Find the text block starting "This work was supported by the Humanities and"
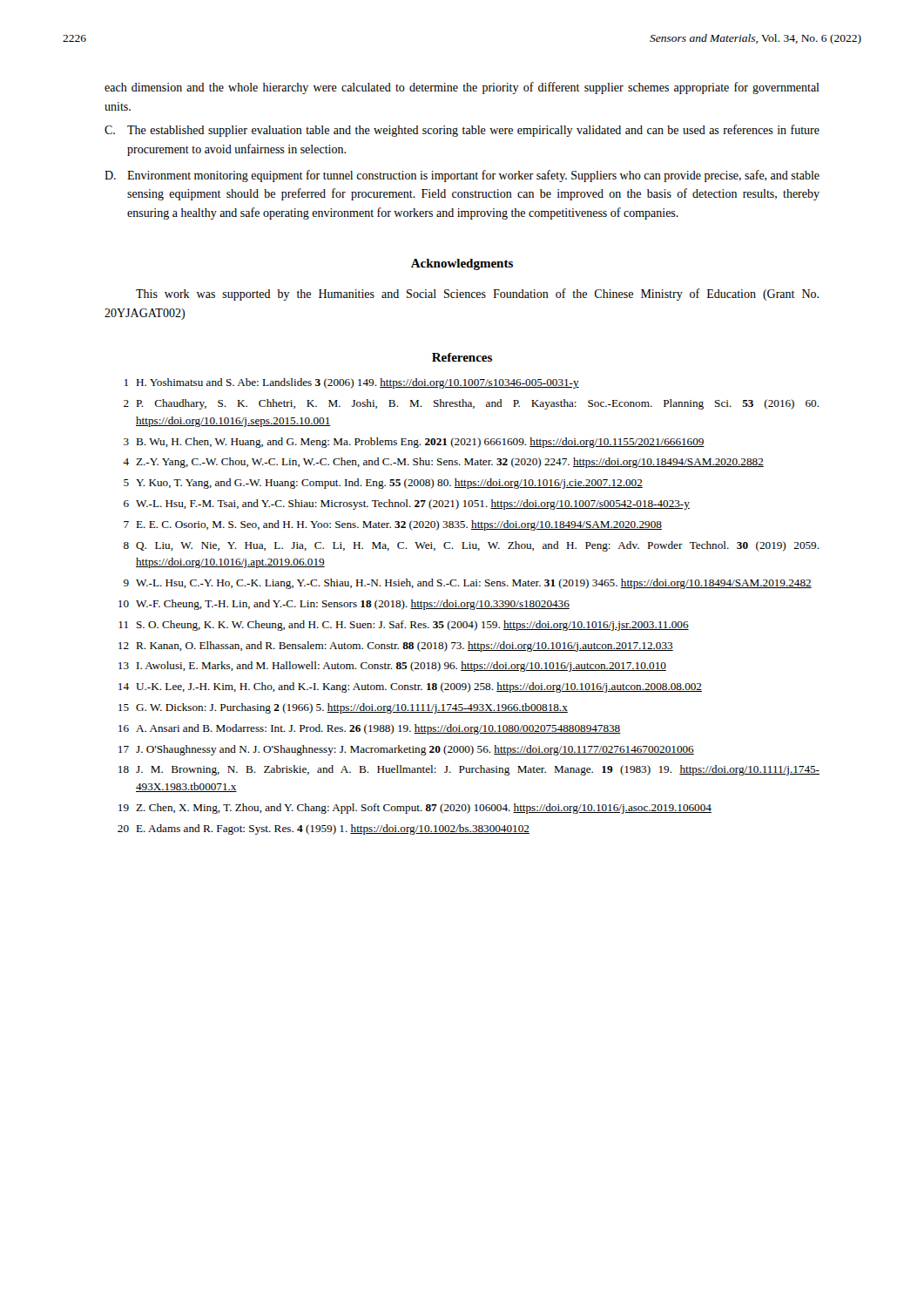The image size is (924, 1307). [x=462, y=303]
